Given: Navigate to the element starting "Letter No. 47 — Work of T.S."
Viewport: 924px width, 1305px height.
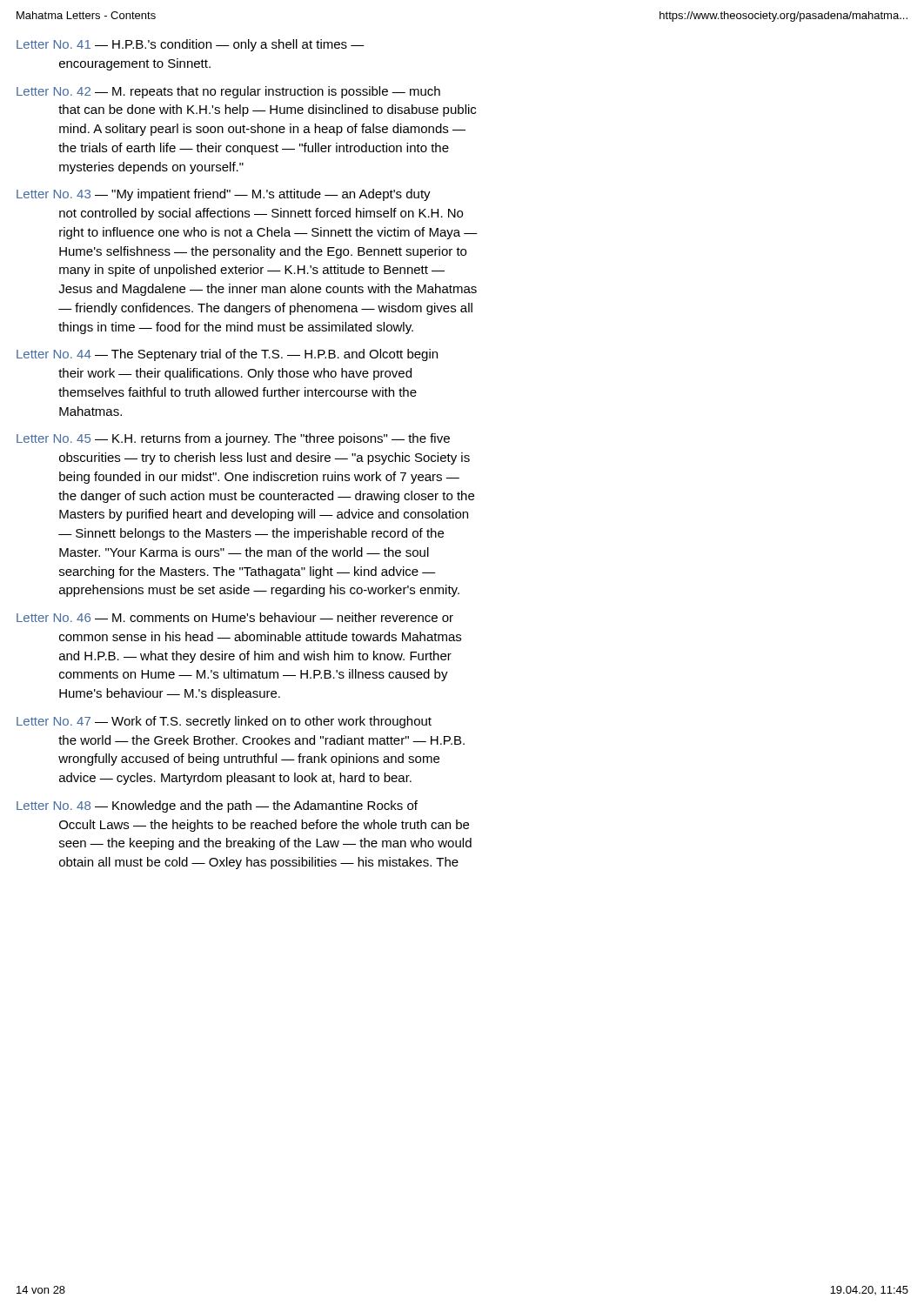Looking at the screenshot, I should click(241, 749).
